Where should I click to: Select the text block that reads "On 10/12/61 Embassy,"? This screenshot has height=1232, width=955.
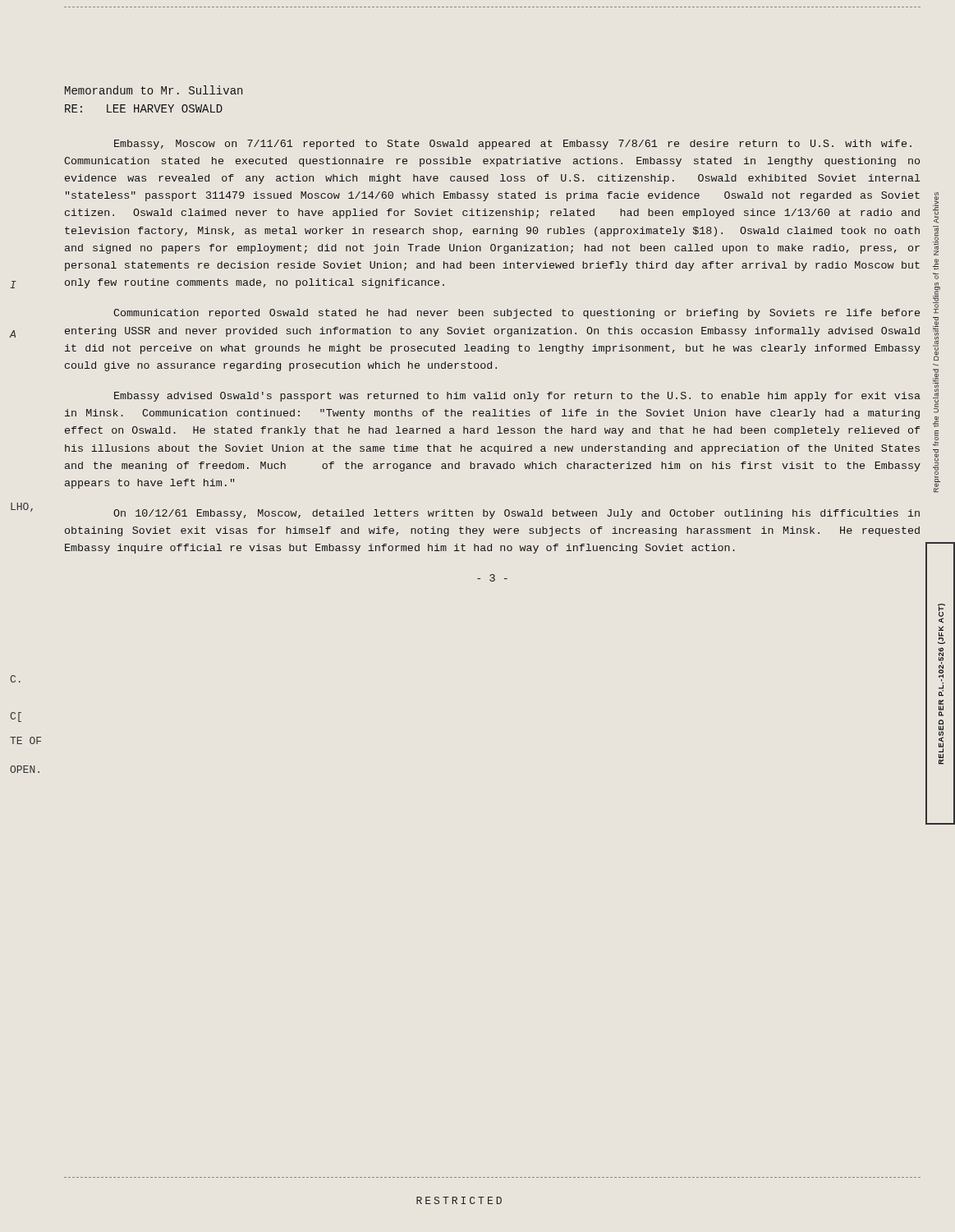492,531
